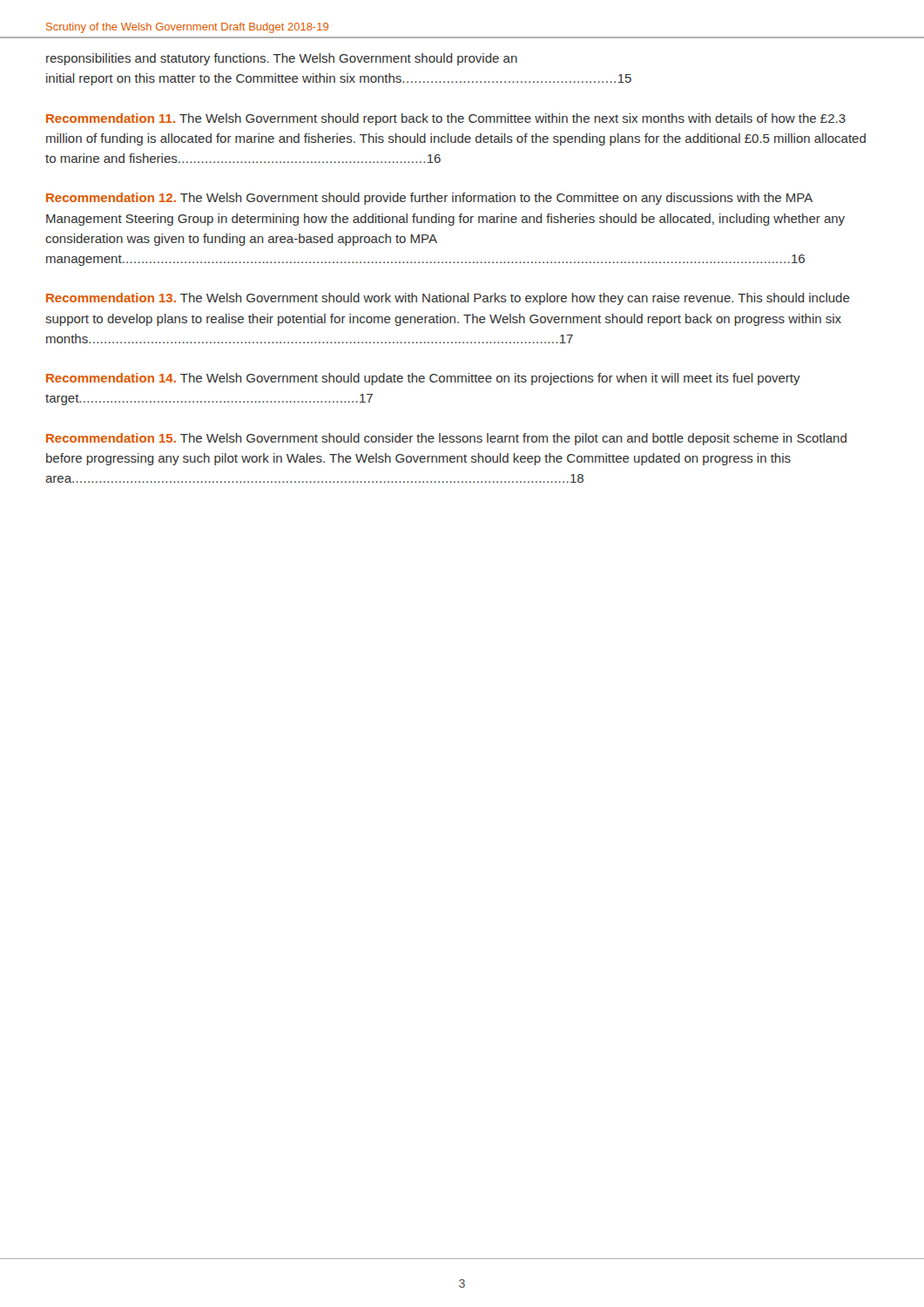Find the block on this page that starts "Recommendation 12. The Welsh Government"
The height and width of the screenshot is (1307, 924).
coord(445,228)
